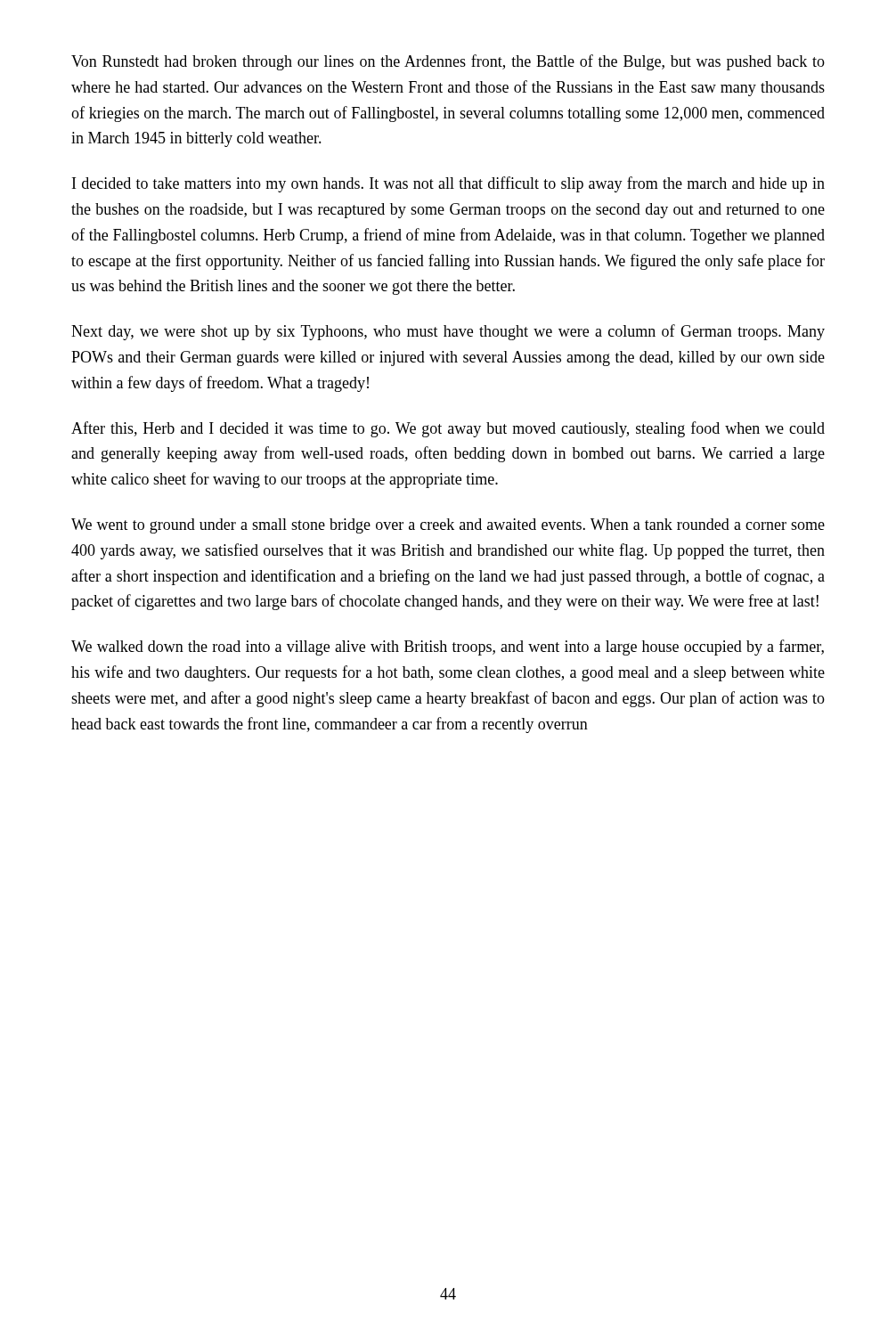Locate the block starting "Von Runstedt had broken through our lines"
Viewport: 896px width, 1336px height.
pyautogui.click(x=448, y=100)
